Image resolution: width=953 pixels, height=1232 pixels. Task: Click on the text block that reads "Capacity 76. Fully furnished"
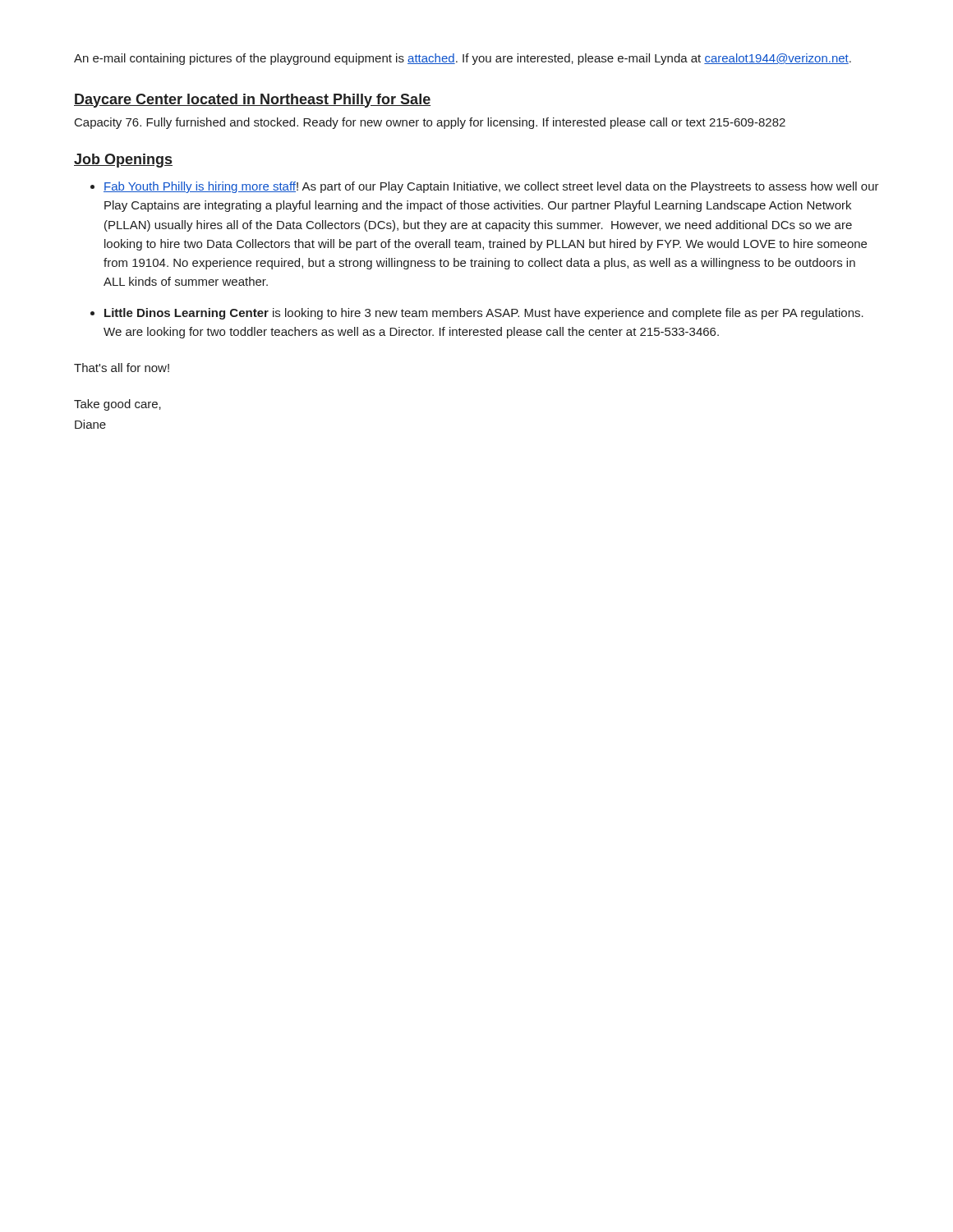click(x=430, y=122)
